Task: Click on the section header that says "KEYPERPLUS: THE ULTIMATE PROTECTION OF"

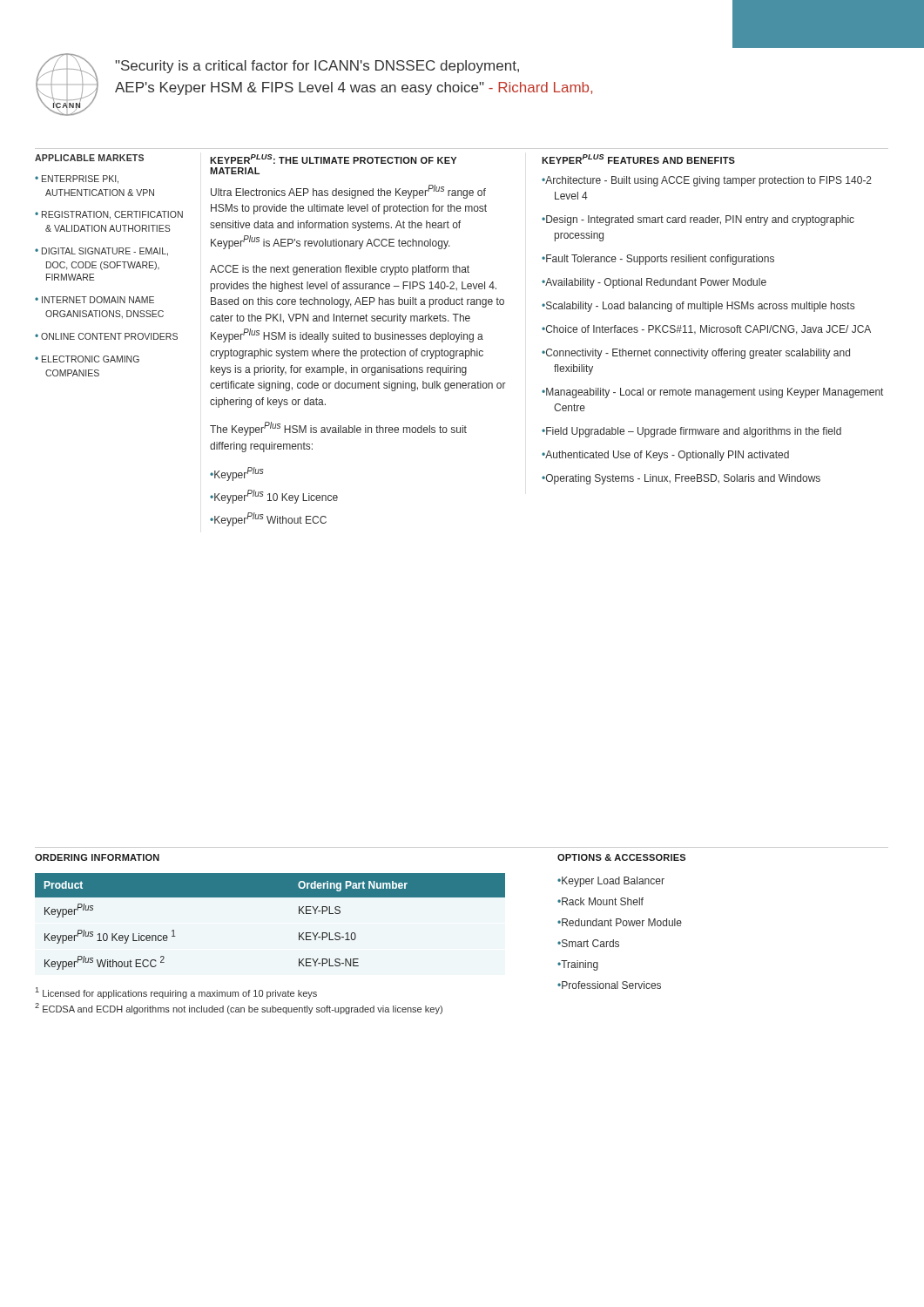Action: (x=333, y=164)
